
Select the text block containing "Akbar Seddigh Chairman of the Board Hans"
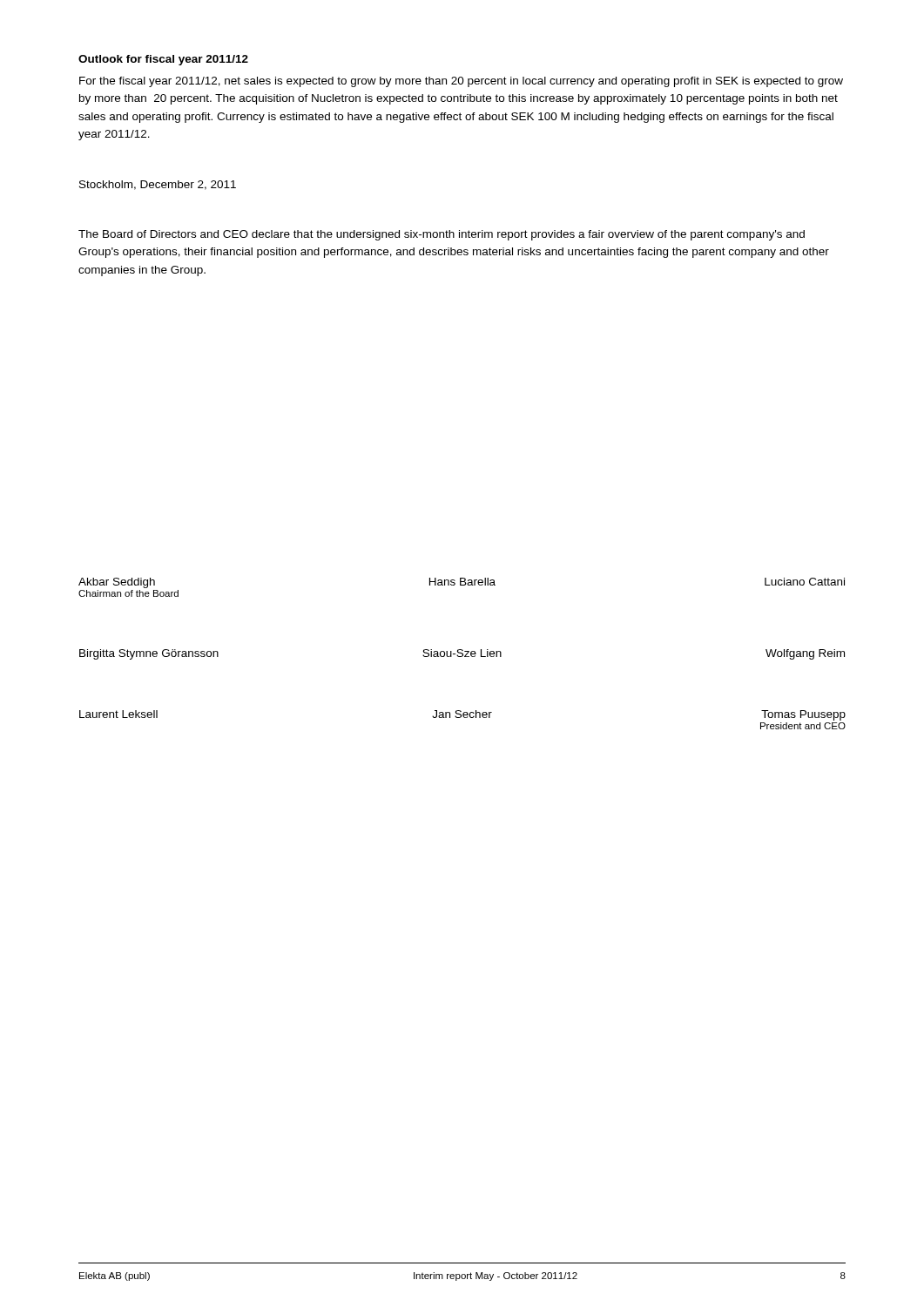click(462, 587)
